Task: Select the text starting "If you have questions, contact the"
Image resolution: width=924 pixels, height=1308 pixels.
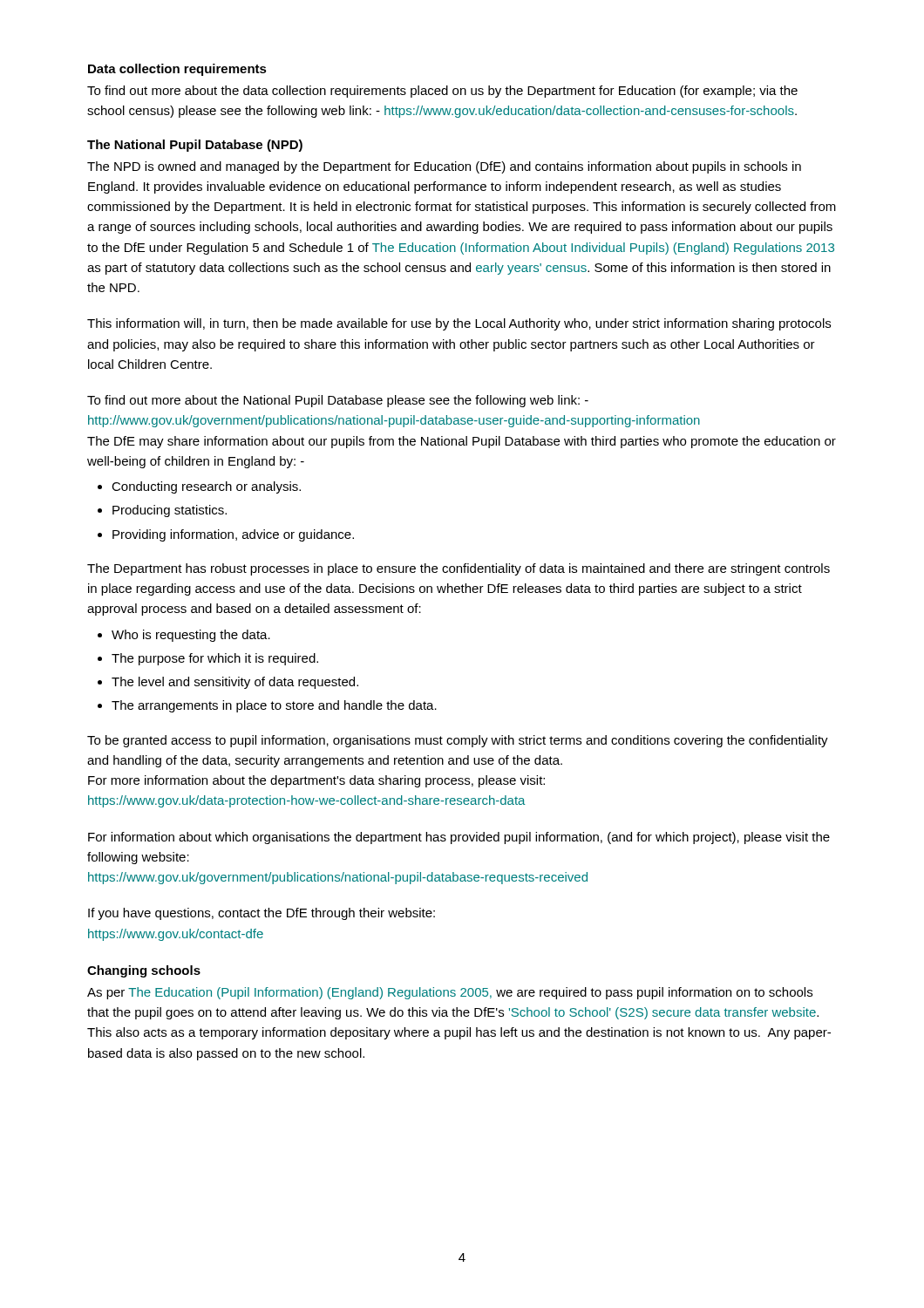Action: [262, 923]
